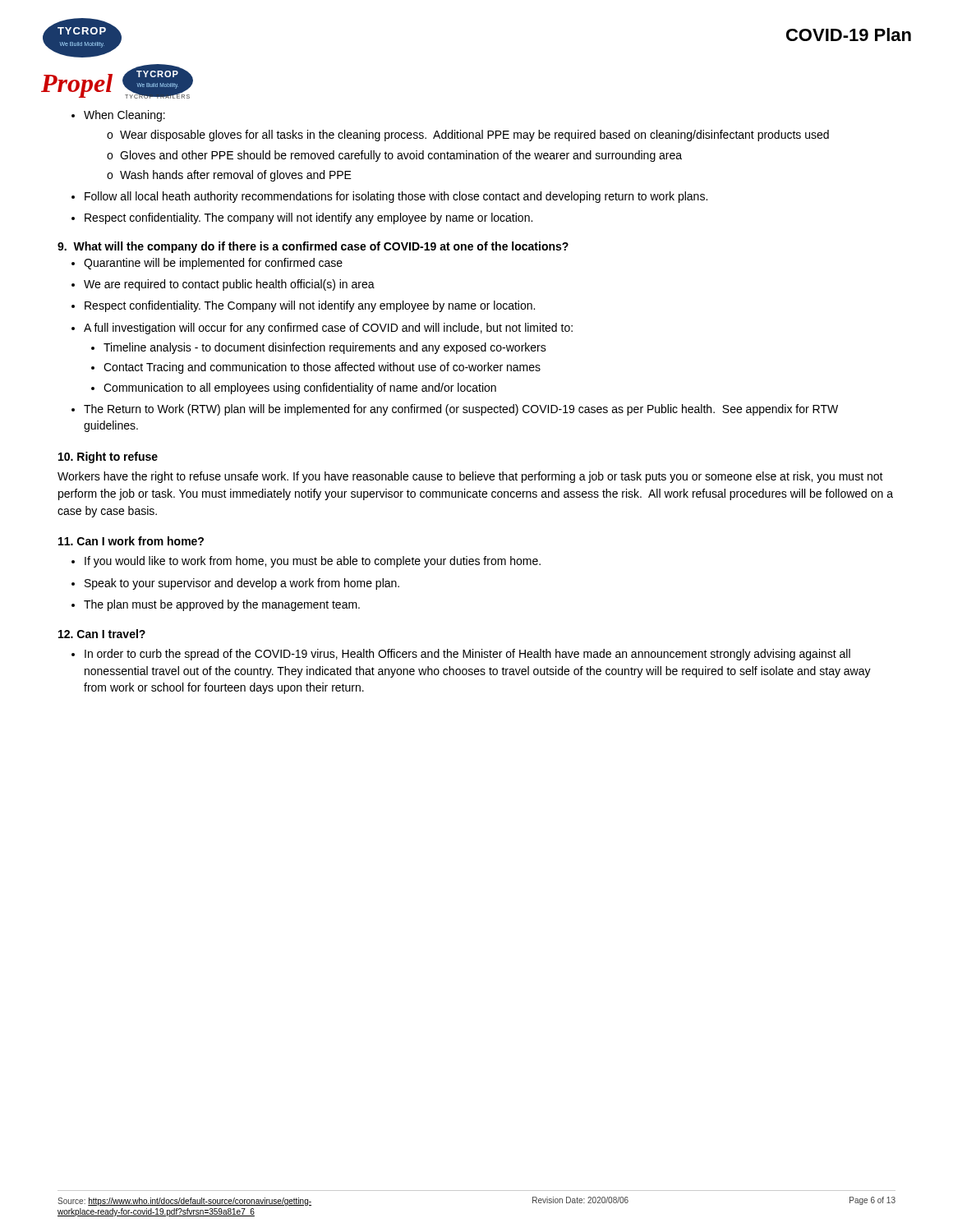This screenshot has height=1232, width=953.
Task: Point to the block beginning "Respect confidentiality. The company"
Action: pos(481,218)
